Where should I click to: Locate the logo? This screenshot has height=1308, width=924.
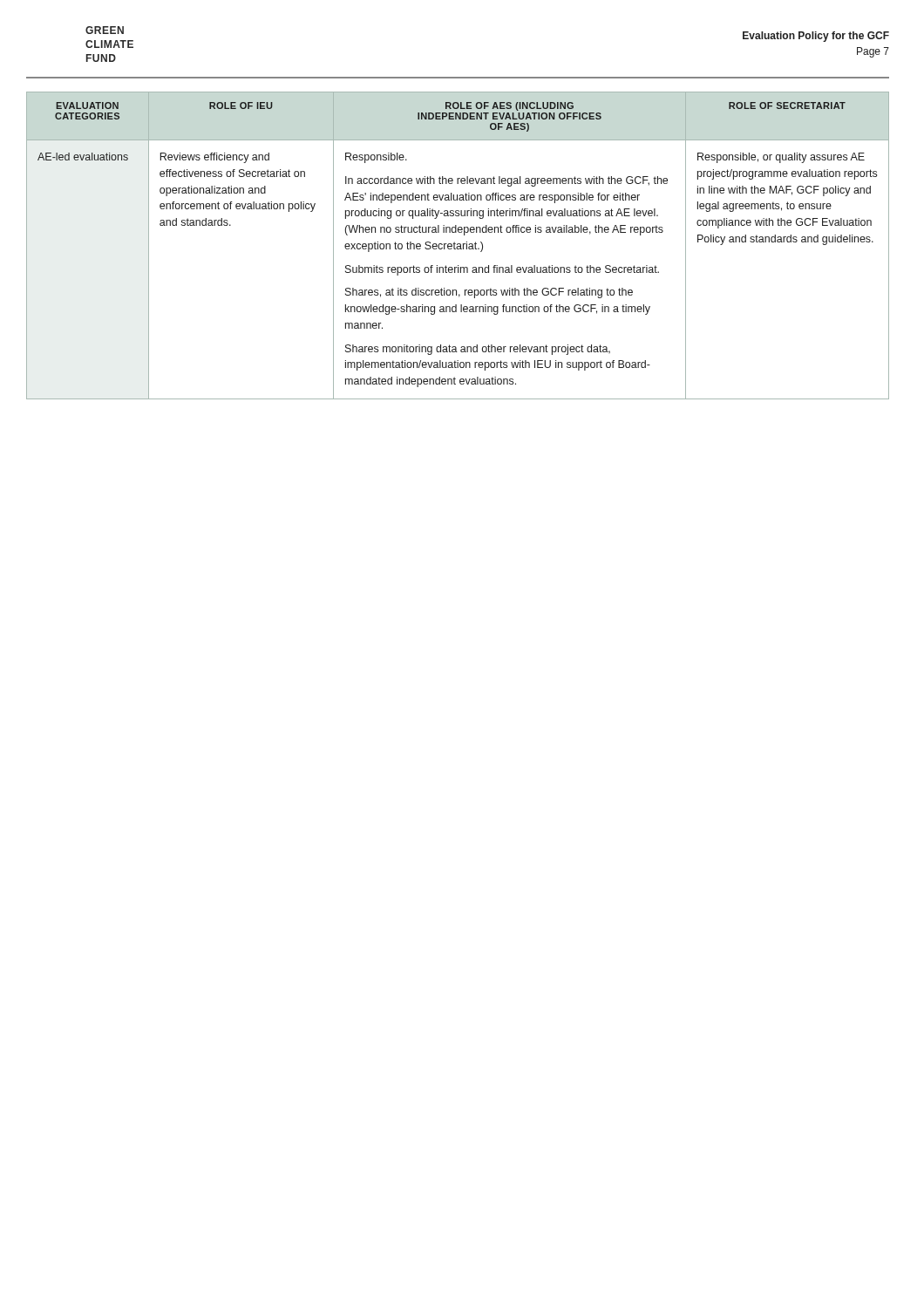pos(80,44)
